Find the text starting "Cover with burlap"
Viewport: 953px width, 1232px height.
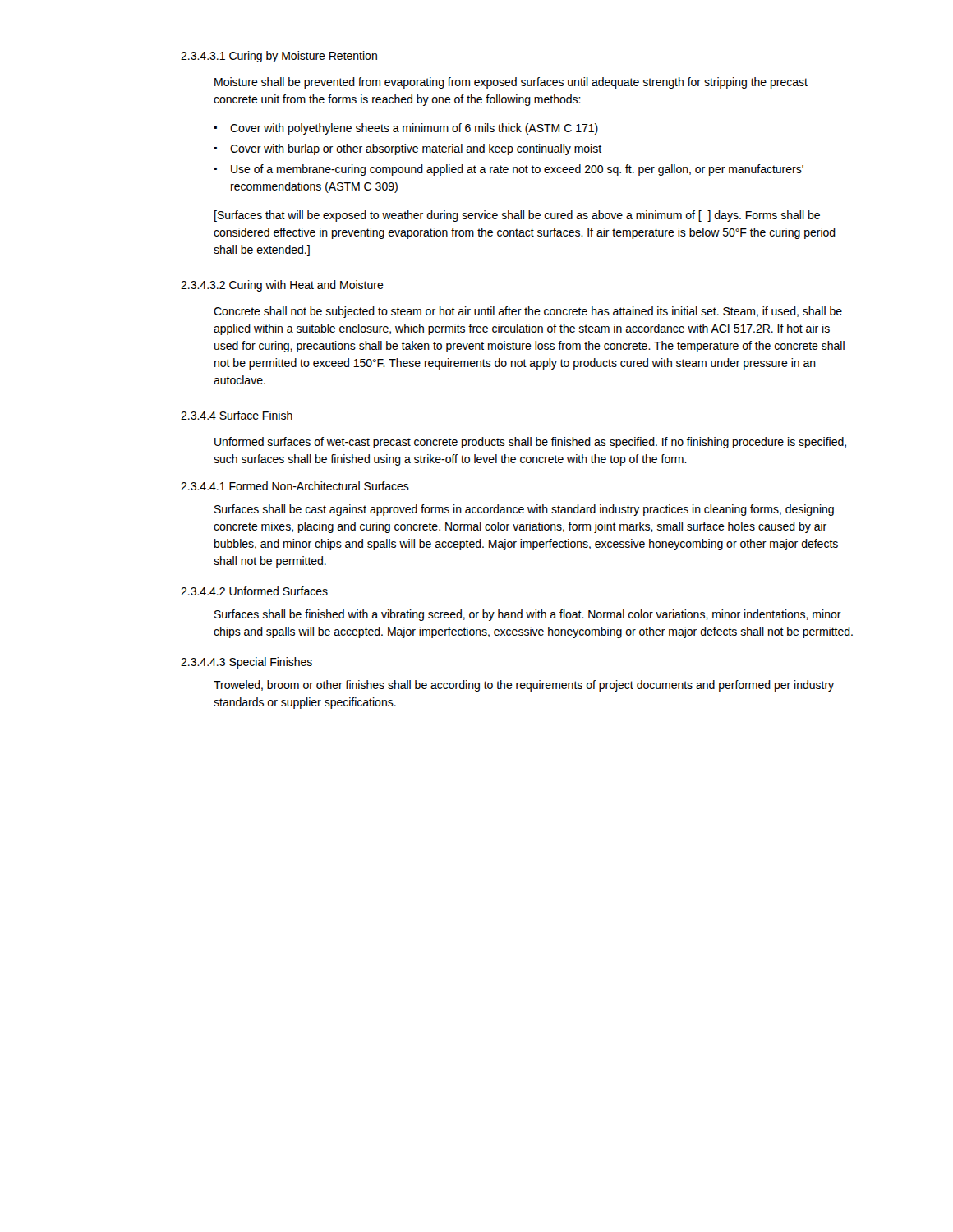[x=416, y=149]
